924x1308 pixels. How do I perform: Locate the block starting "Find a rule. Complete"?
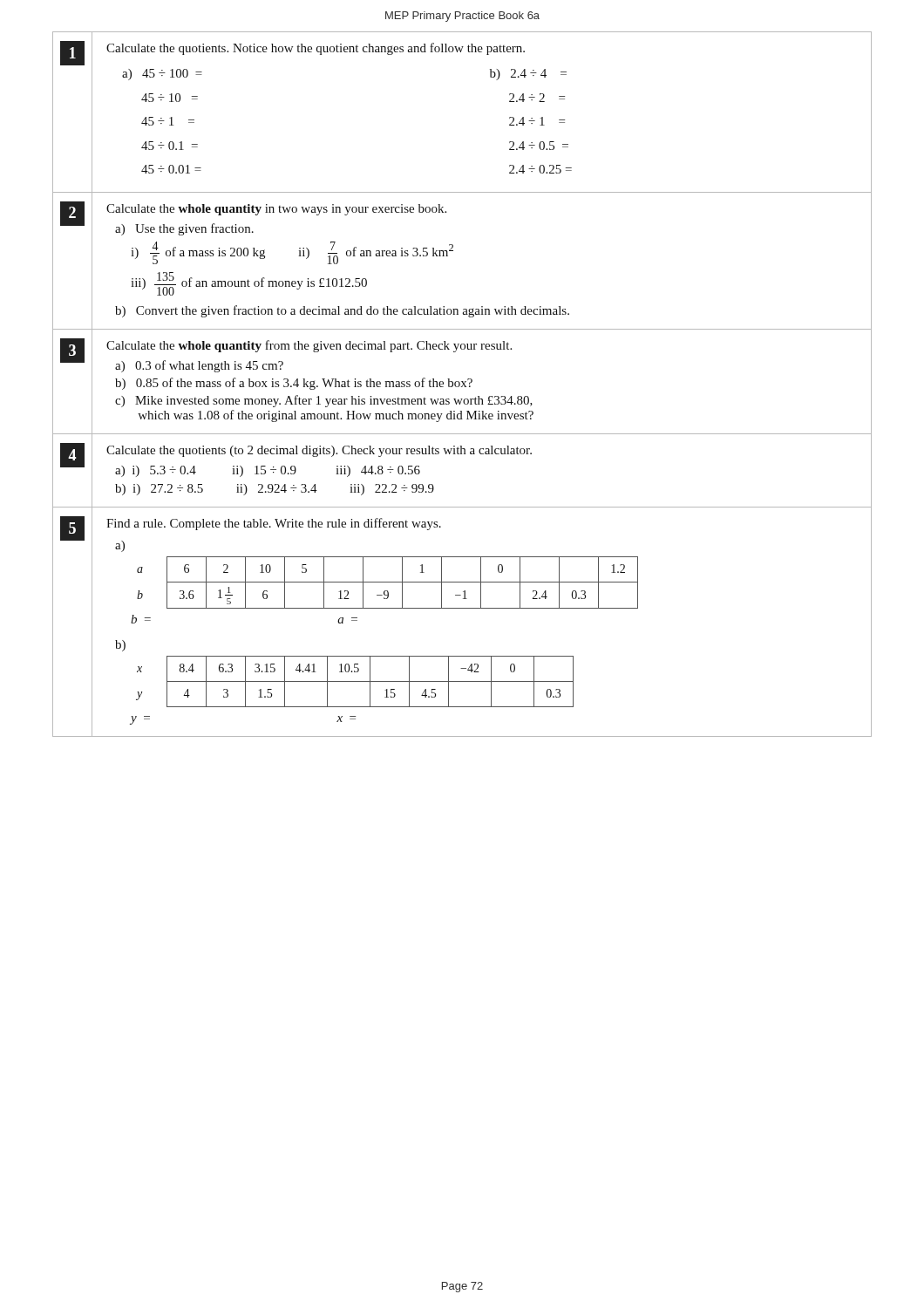coord(274,523)
